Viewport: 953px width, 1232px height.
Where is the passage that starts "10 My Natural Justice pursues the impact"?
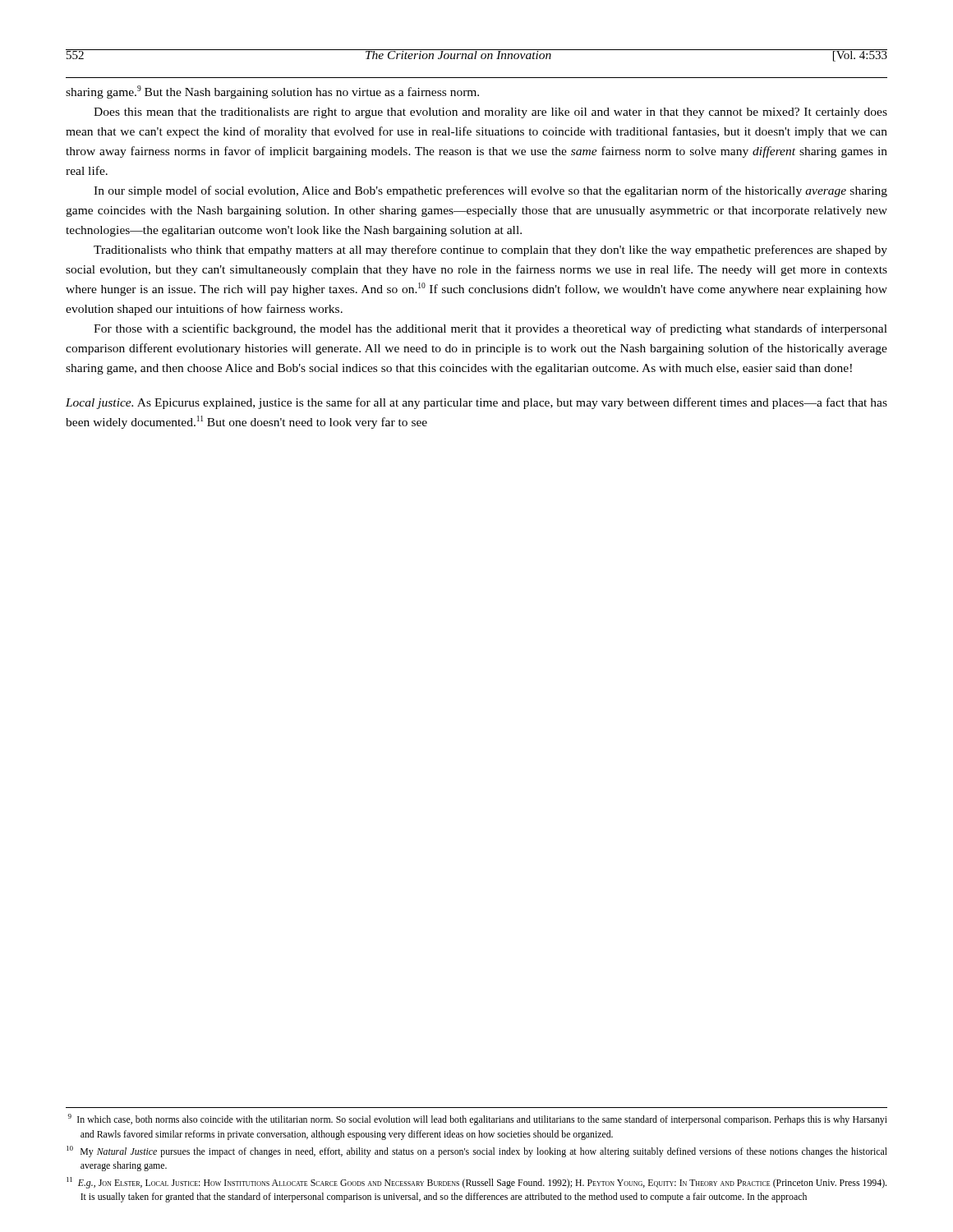tap(476, 1159)
